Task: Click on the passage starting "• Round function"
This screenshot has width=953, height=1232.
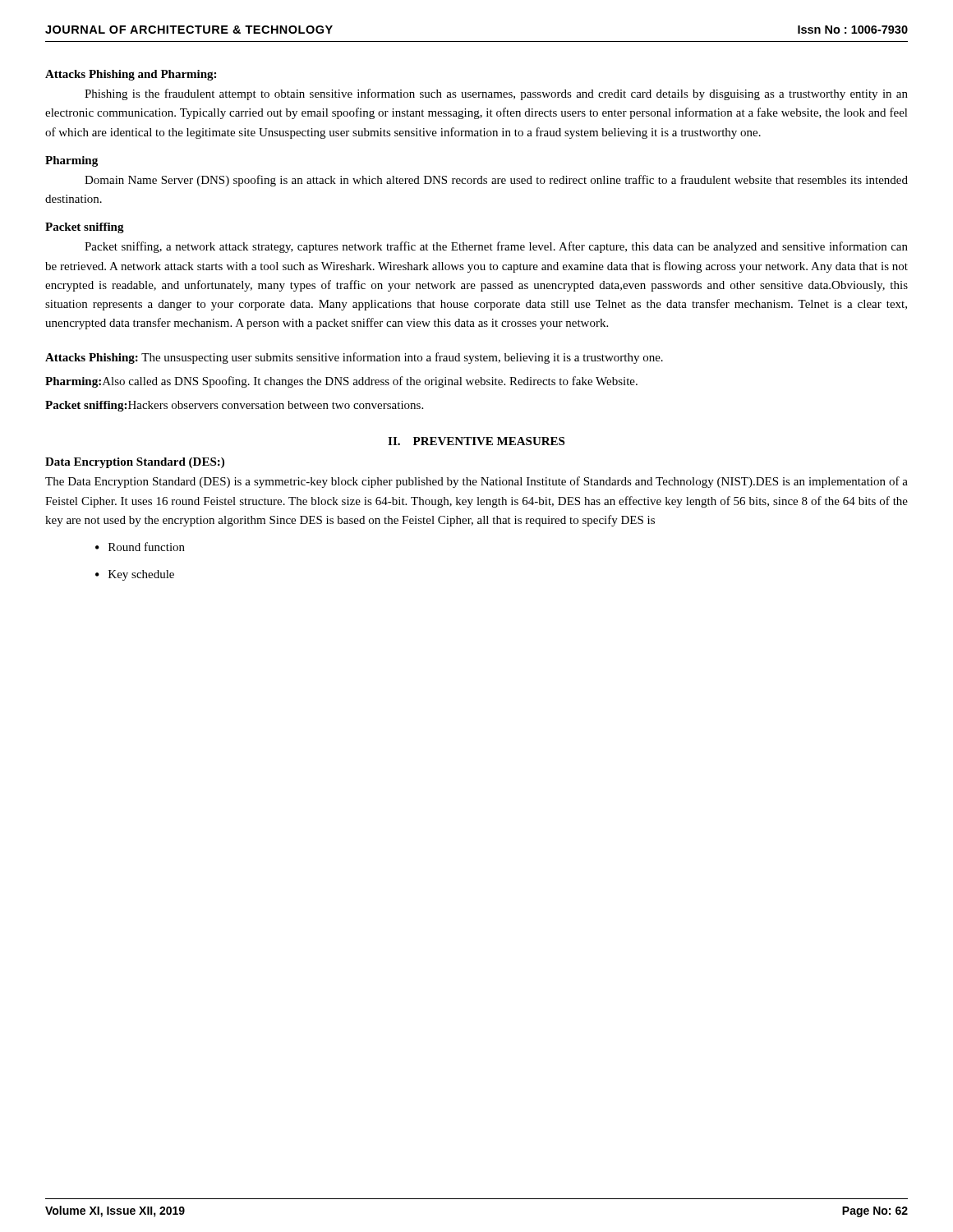Action: 140,547
